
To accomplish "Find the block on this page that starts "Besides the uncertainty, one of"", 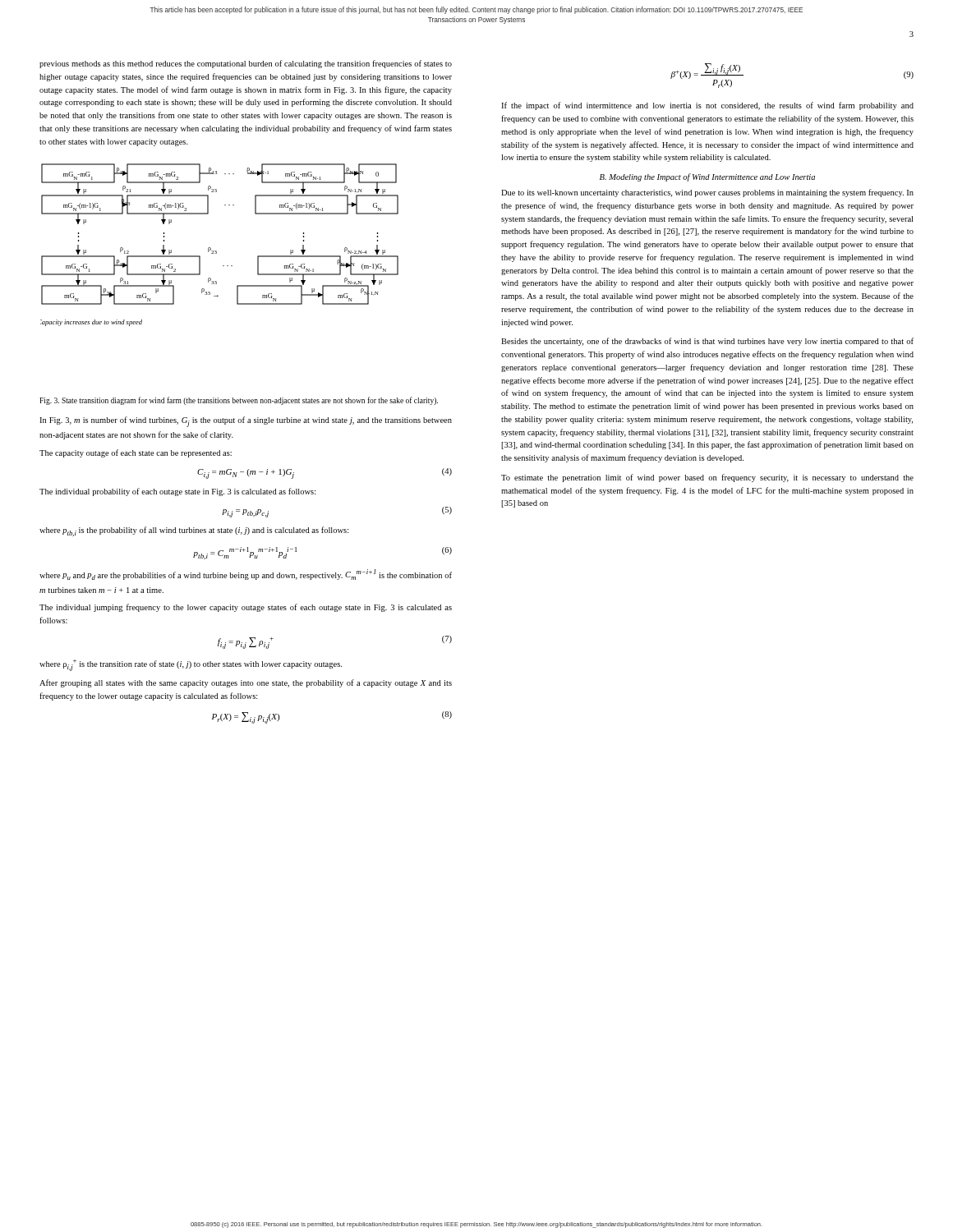I will (x=707, y=400).
